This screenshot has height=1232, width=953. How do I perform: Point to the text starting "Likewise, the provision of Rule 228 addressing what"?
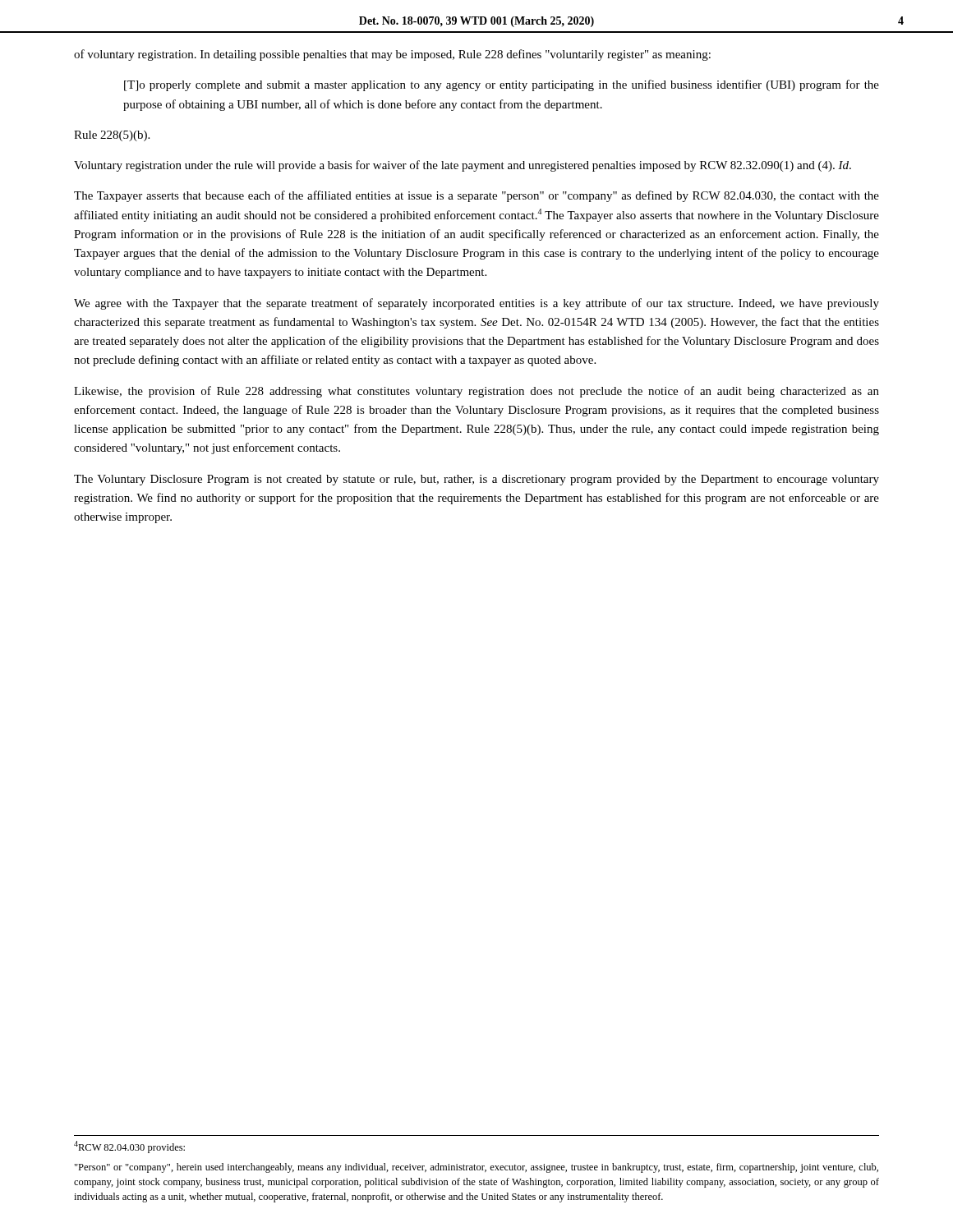pos(476,420)
